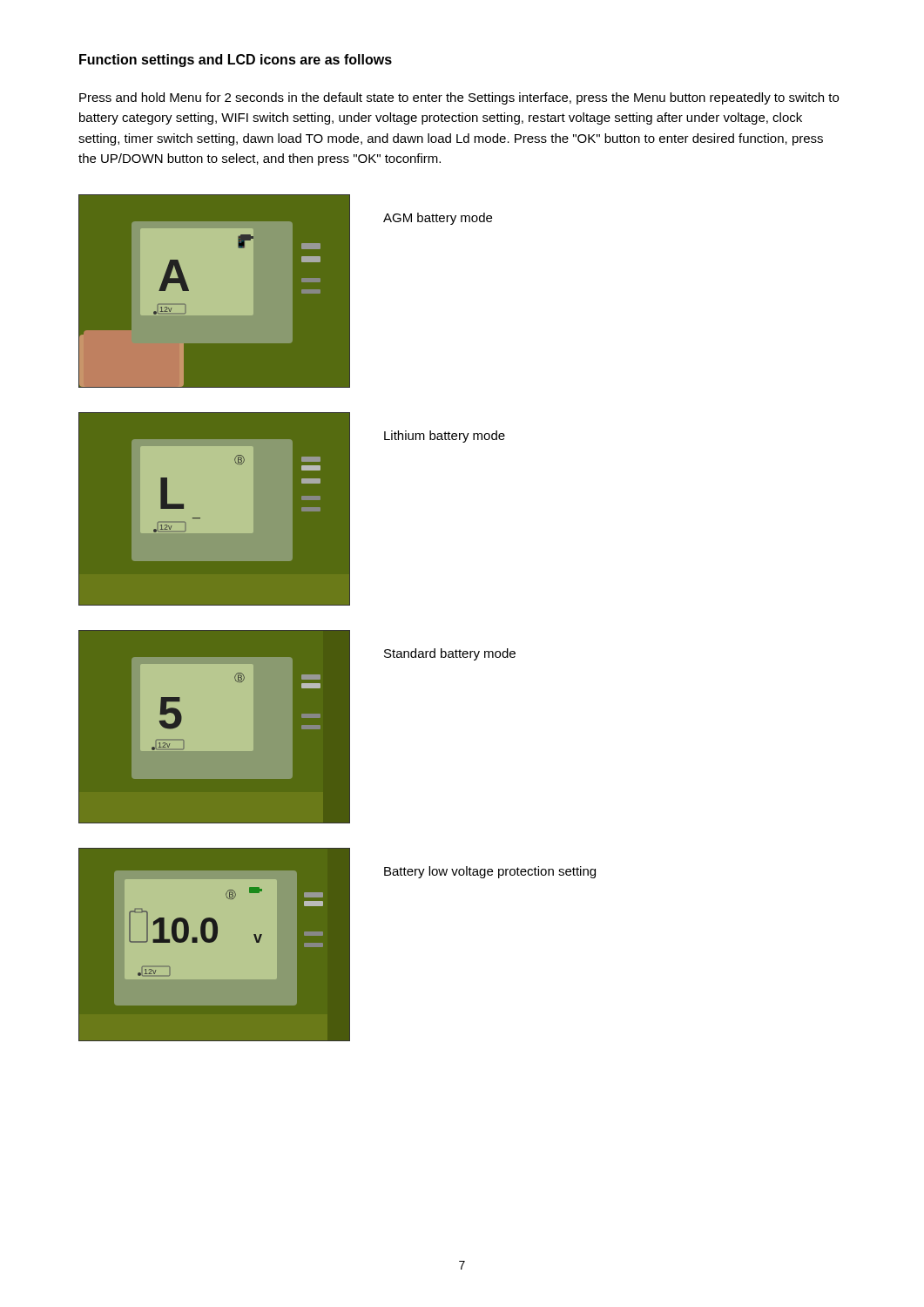Screen dimensions: 1307x924
Task: Locate the text "Lithium battery mode"
Action: tap(444, 435)
